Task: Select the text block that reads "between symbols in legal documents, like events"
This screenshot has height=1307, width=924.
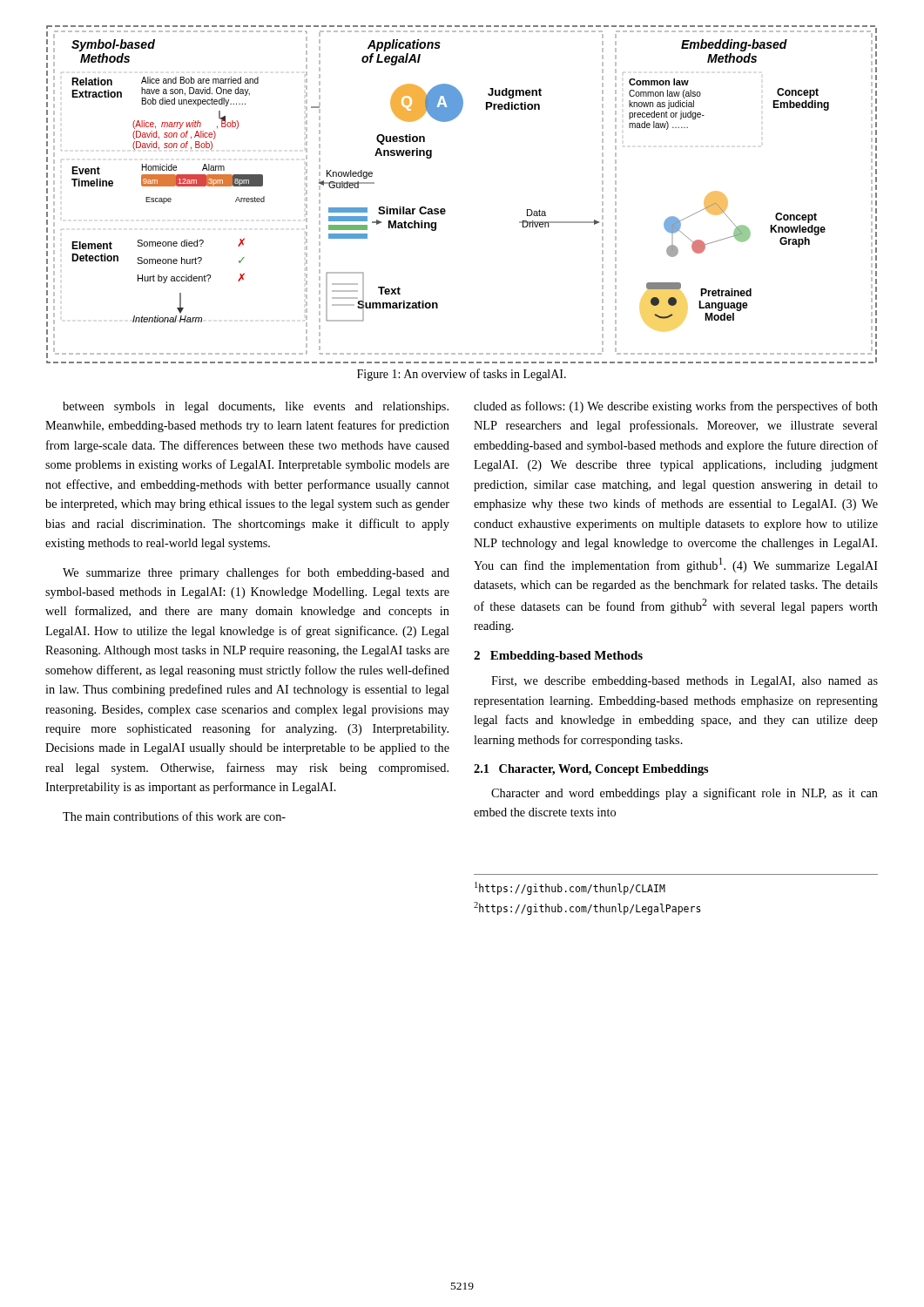Action: pyautogui.click(x=247, y=611)
